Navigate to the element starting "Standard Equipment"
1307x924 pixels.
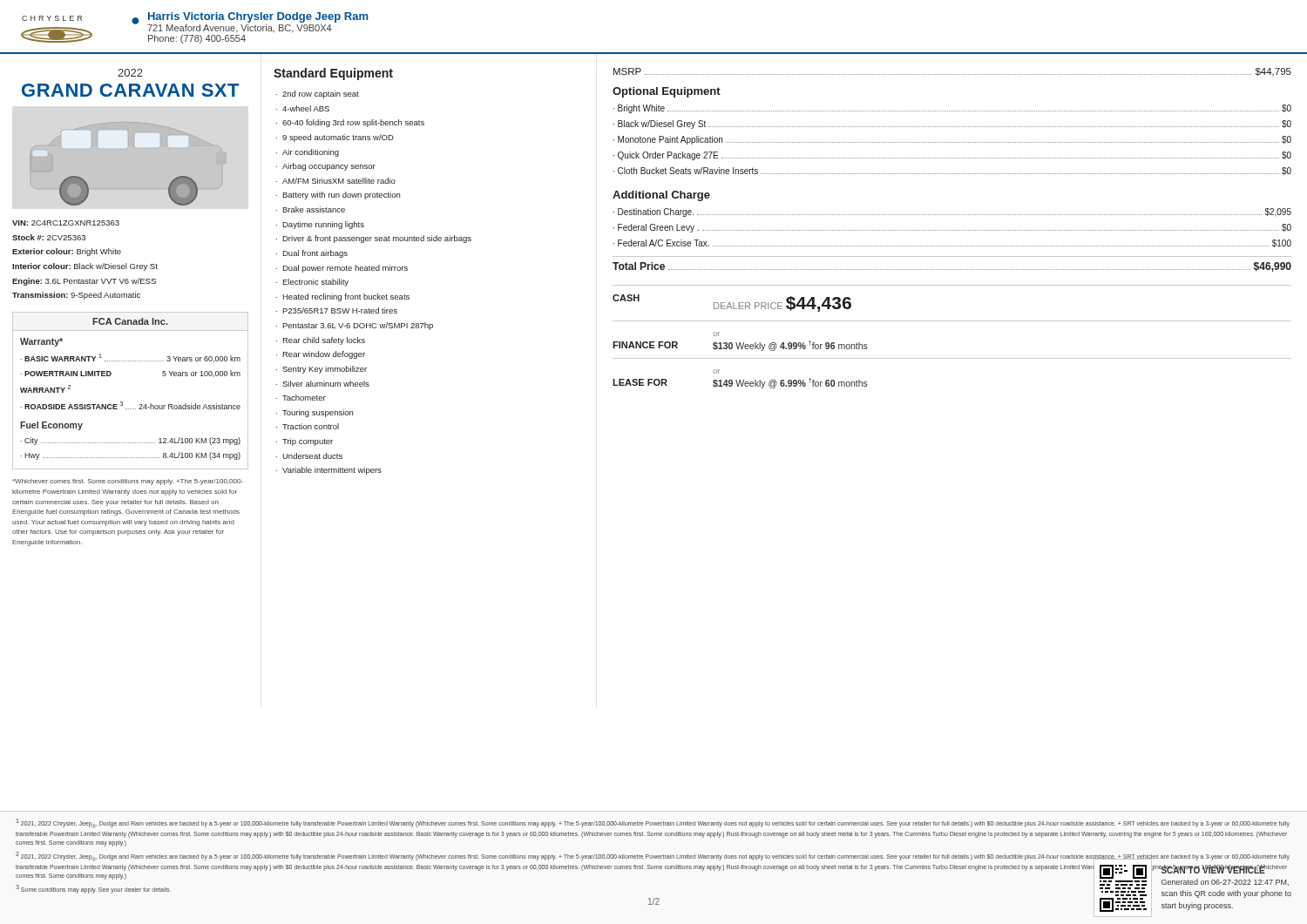(333, 73)
